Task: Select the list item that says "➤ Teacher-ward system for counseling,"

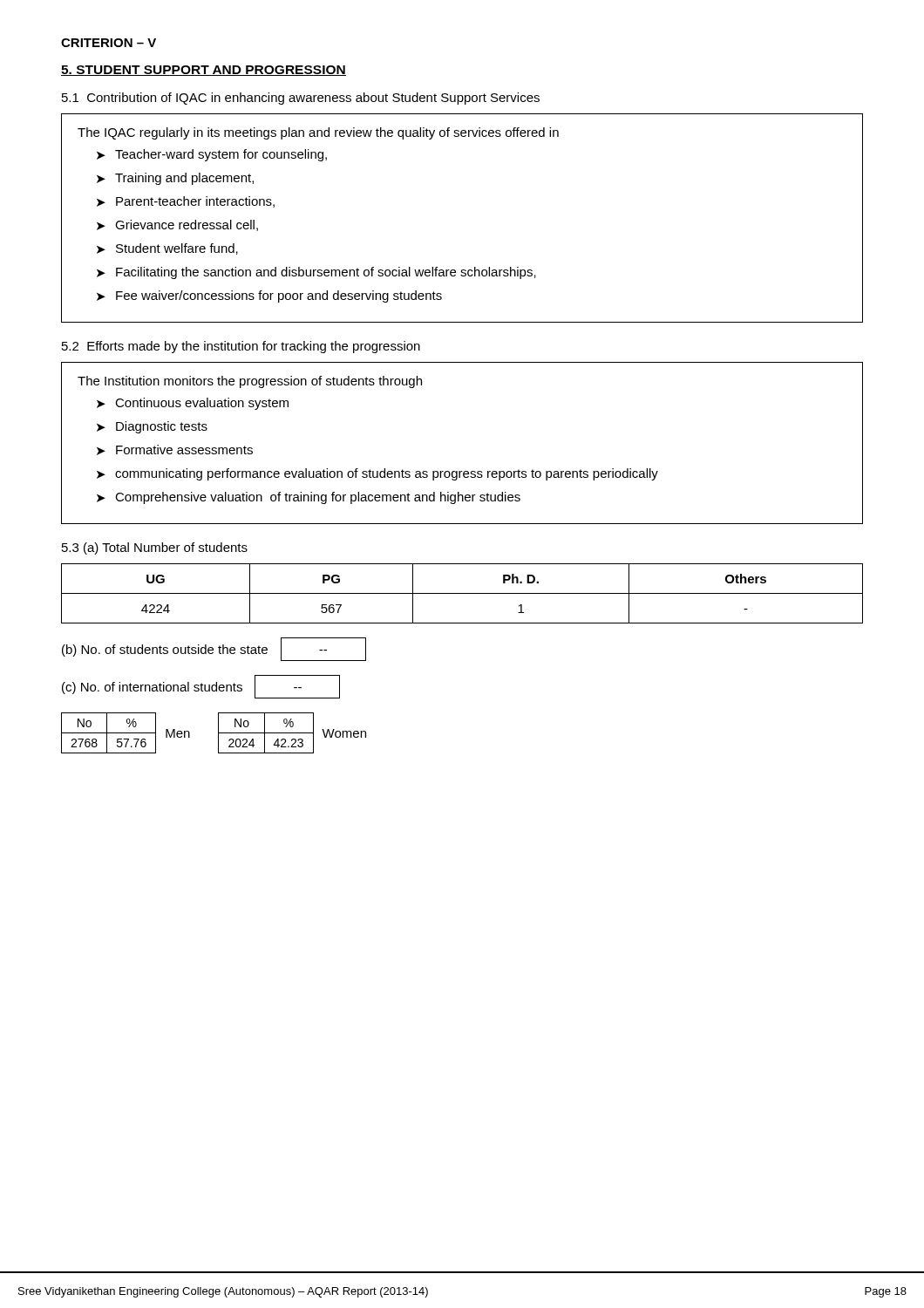Action: pos(212,155)
